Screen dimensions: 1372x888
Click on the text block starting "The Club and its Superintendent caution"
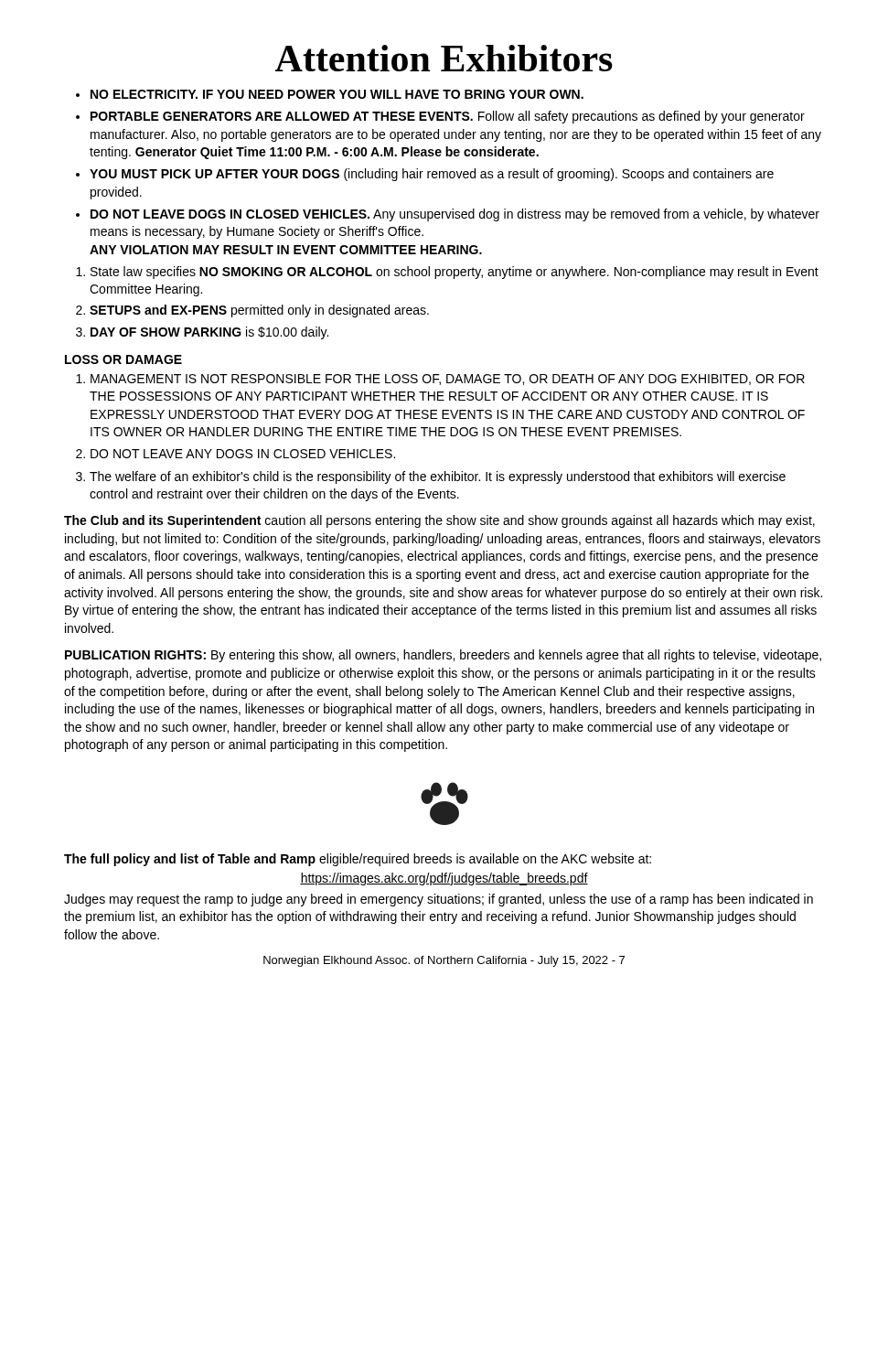[x=444, y=574]
